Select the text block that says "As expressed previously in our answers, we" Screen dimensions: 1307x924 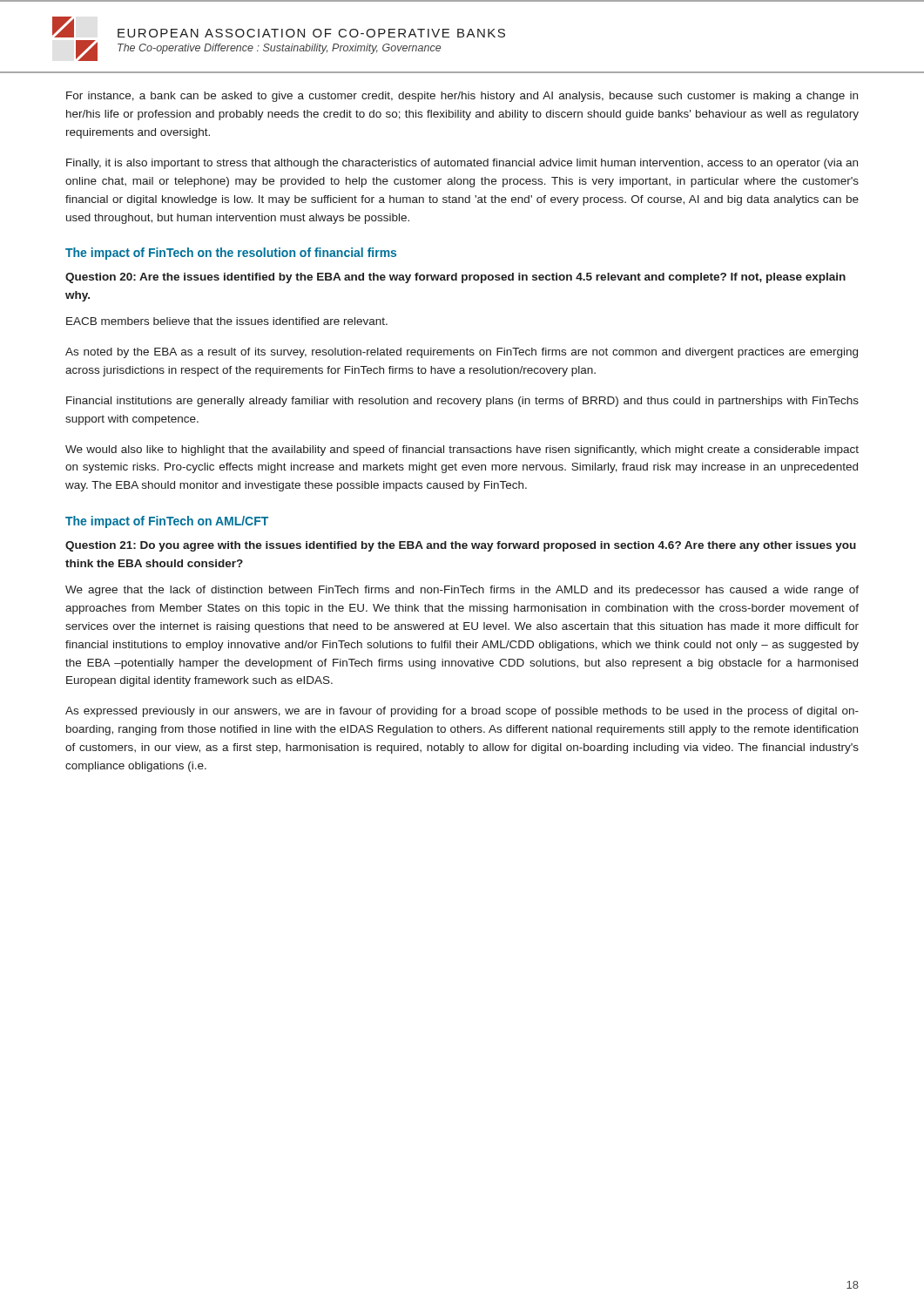pos(462,738)
